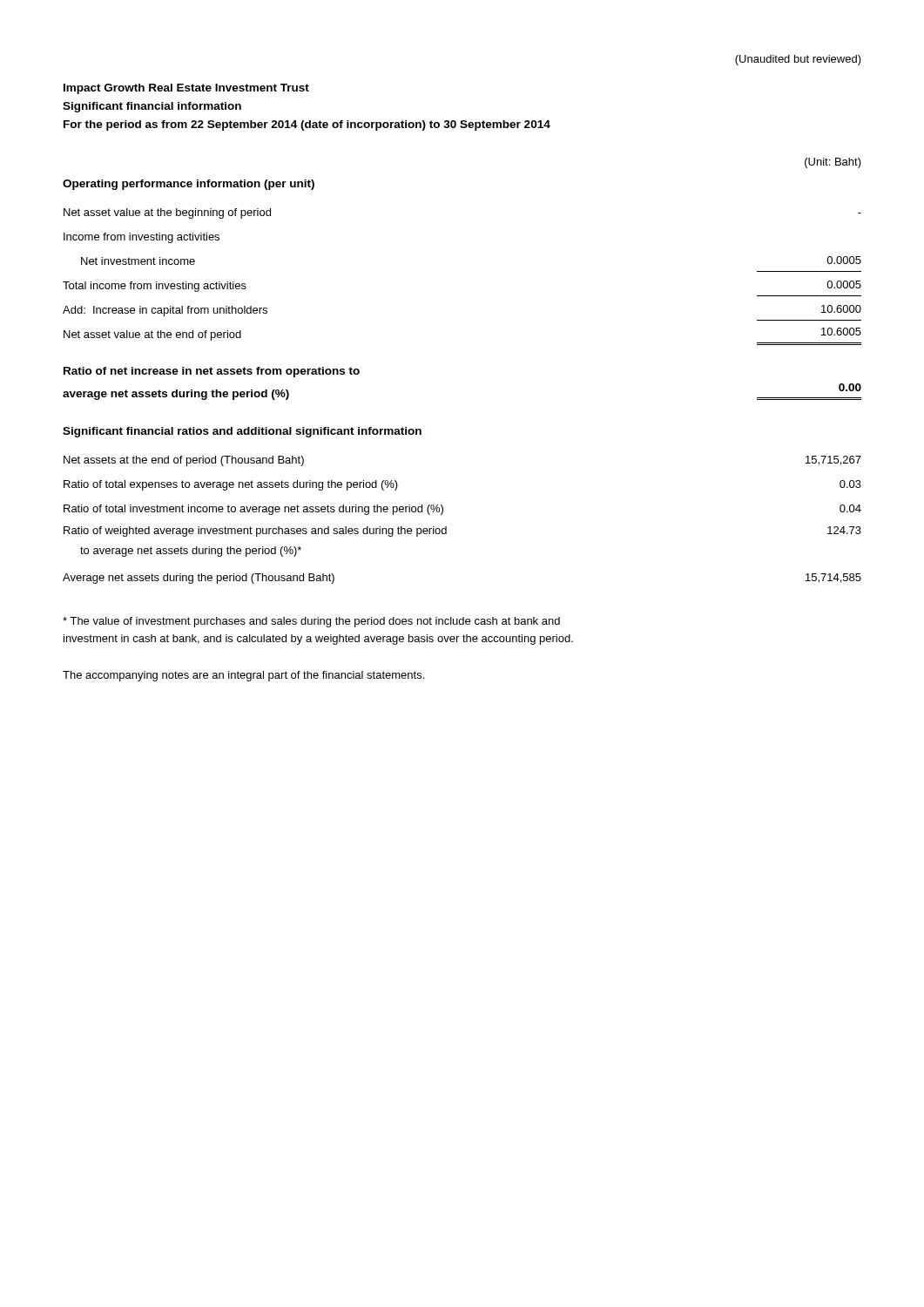Locate the text that reads "(Unit: Baht)"
The height and width of the screenshot is (1307, 924).
[833, 162]
